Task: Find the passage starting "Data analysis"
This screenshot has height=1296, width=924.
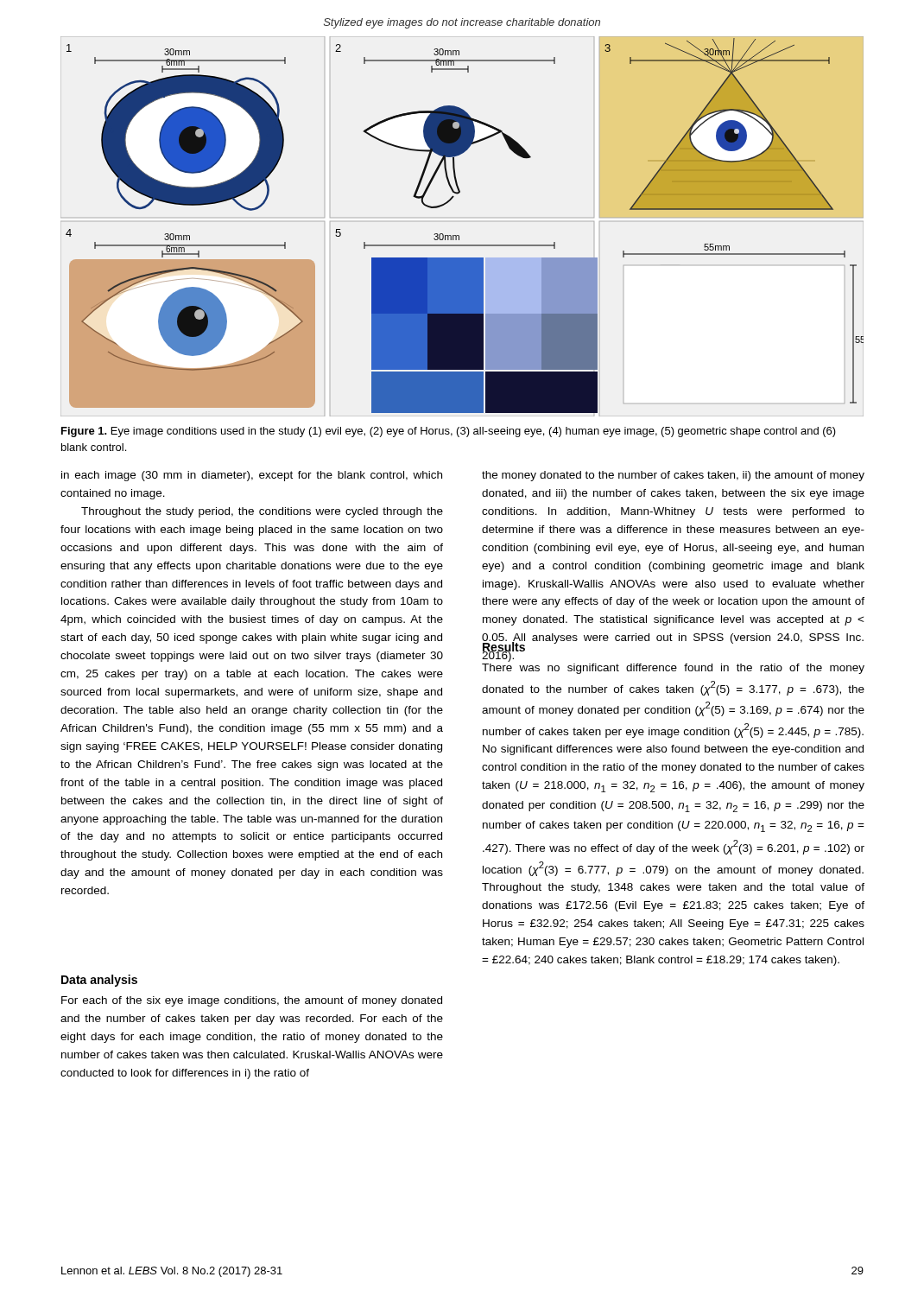Action: click(x=99, y=980)
